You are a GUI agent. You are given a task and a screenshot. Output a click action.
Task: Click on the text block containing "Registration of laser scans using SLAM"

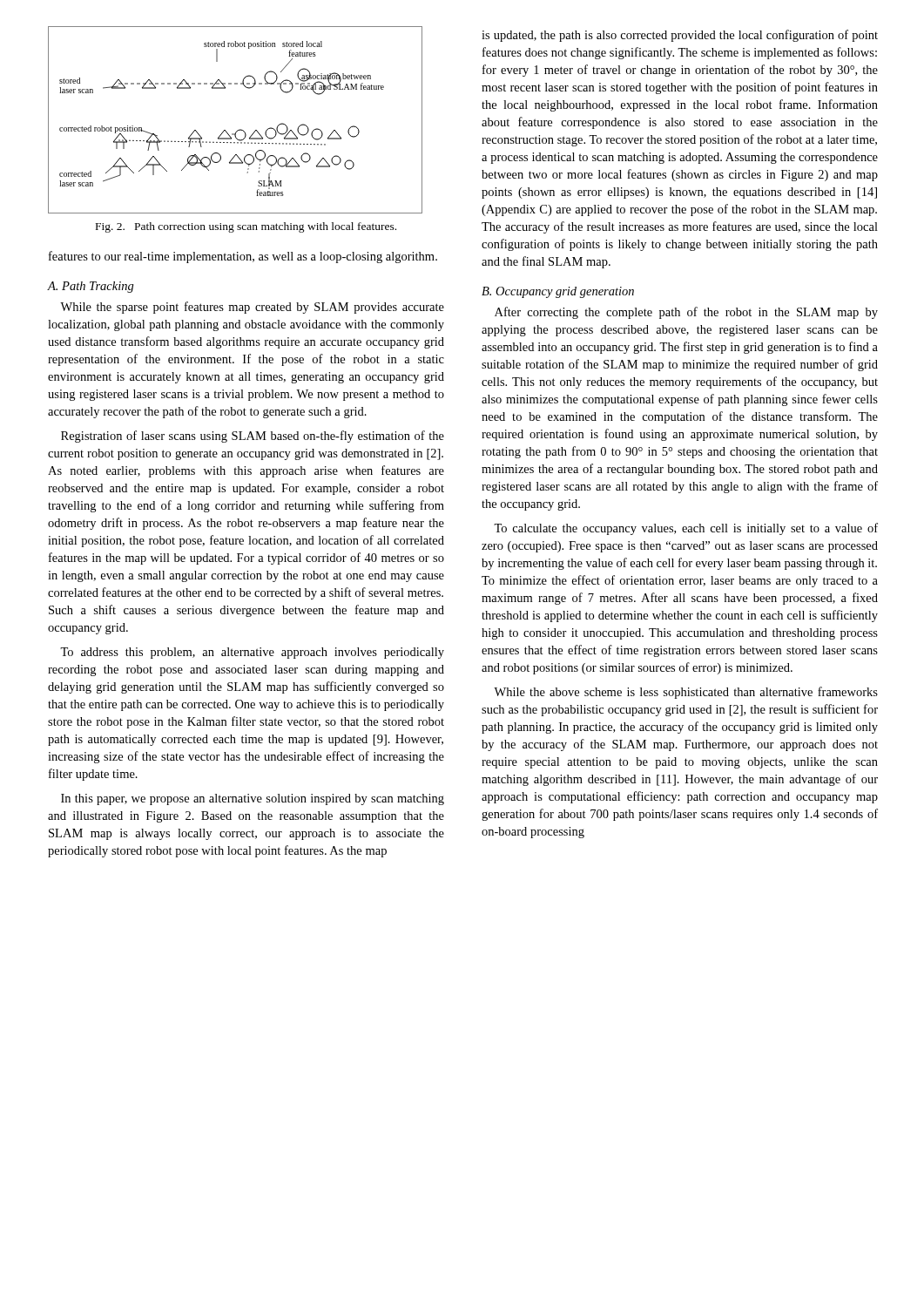click(x=246, y=531)
